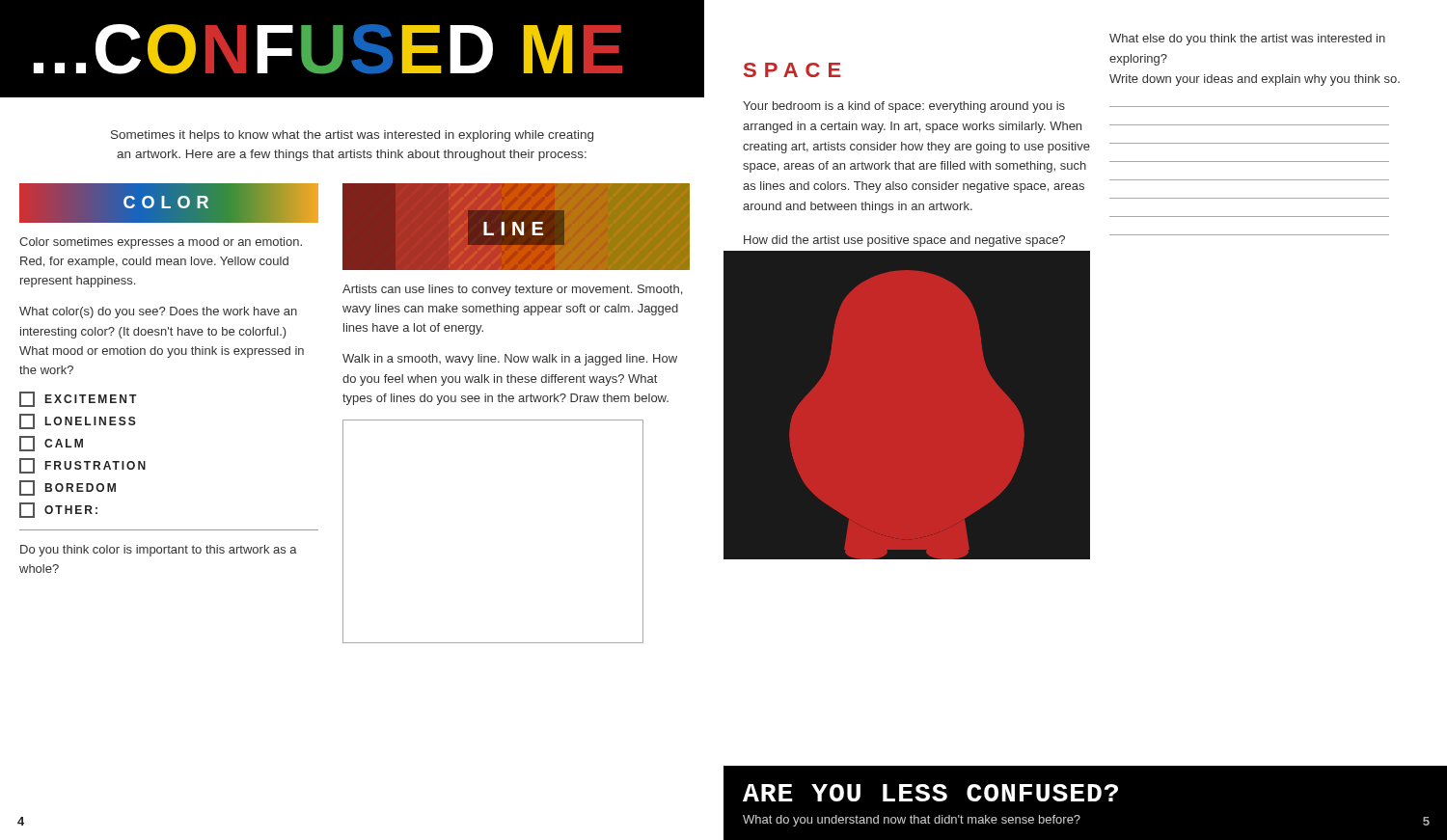Viewport: 1447px width, 840px height.
Task: Locate the passage starting "ARE YOU LESS CONFUSED?"
Action: 932,794
